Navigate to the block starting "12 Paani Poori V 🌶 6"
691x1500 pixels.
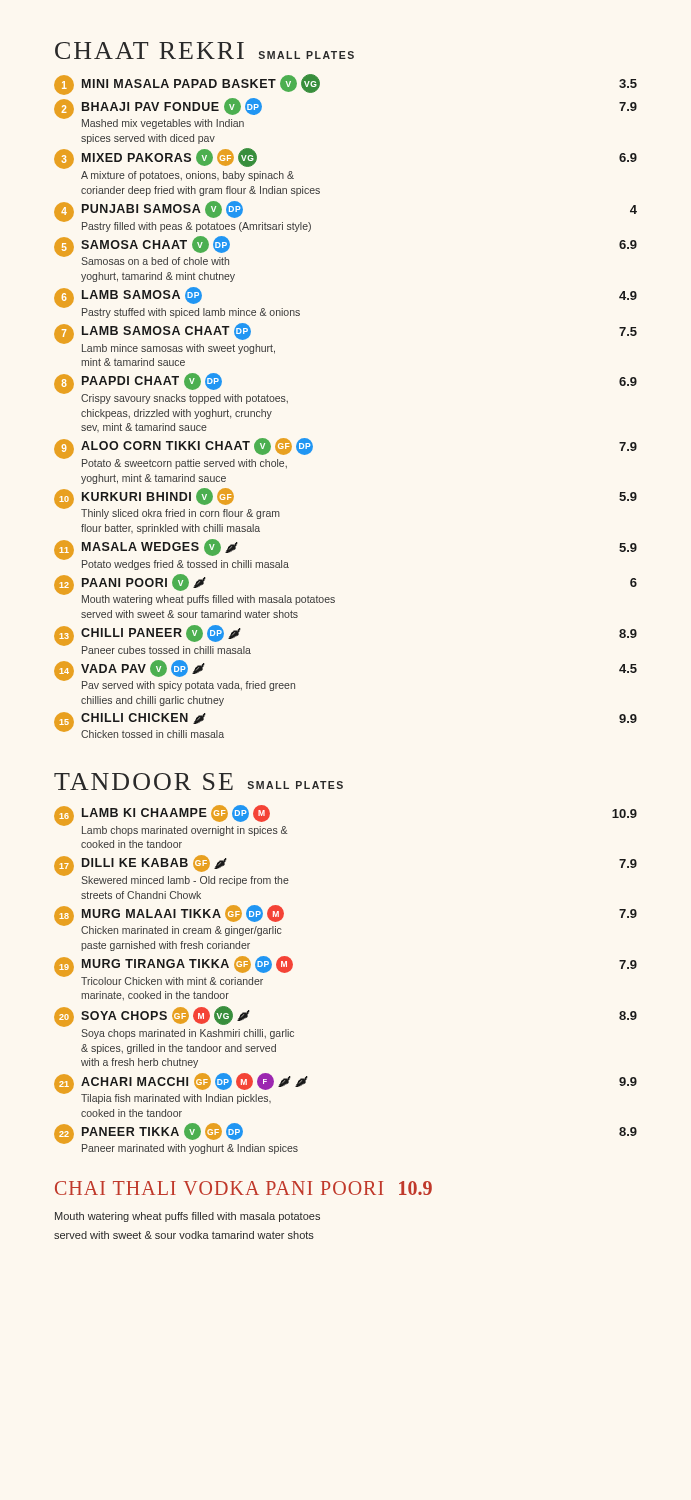pos(346,598)
